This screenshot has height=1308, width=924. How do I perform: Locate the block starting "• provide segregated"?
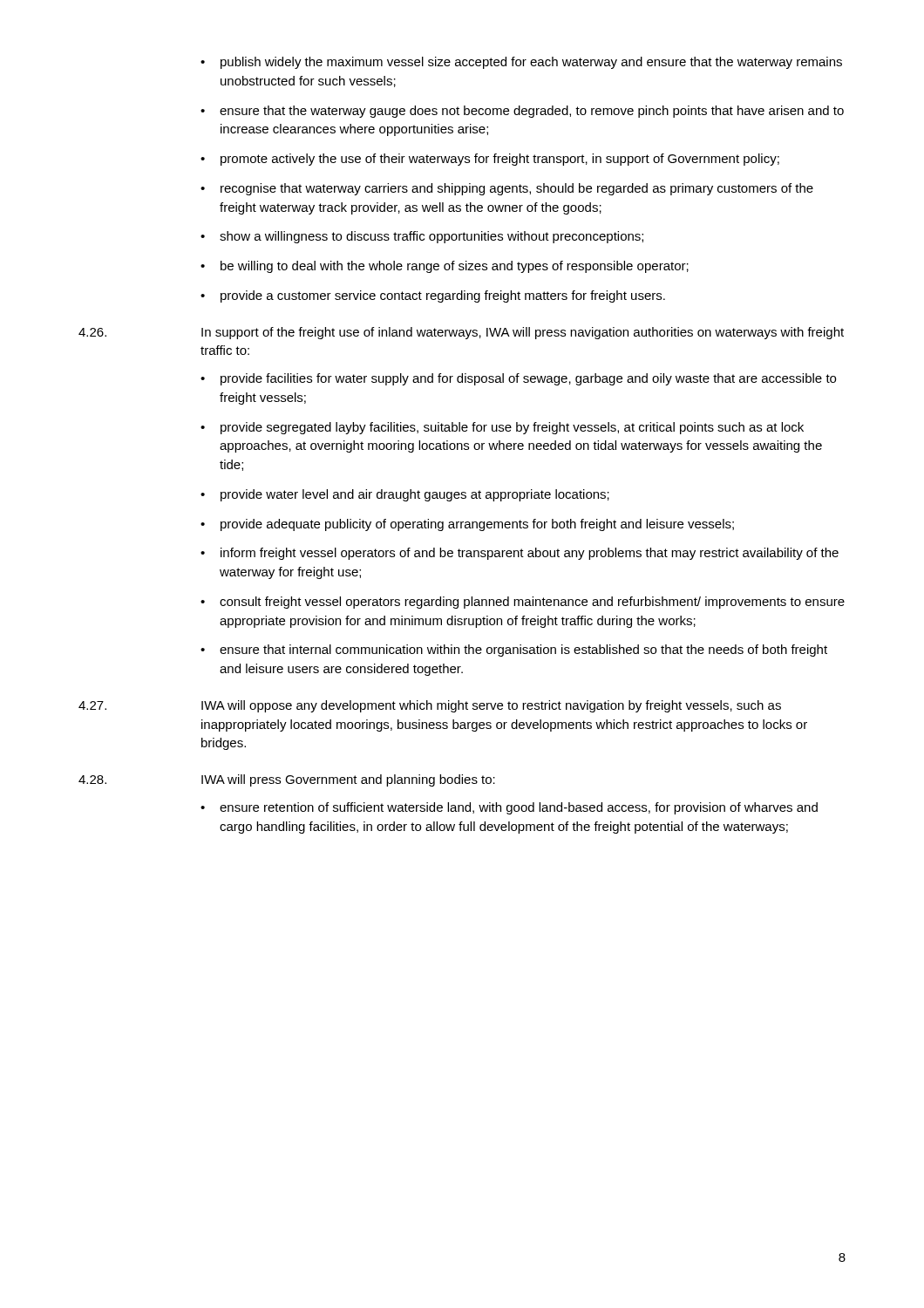523,446
